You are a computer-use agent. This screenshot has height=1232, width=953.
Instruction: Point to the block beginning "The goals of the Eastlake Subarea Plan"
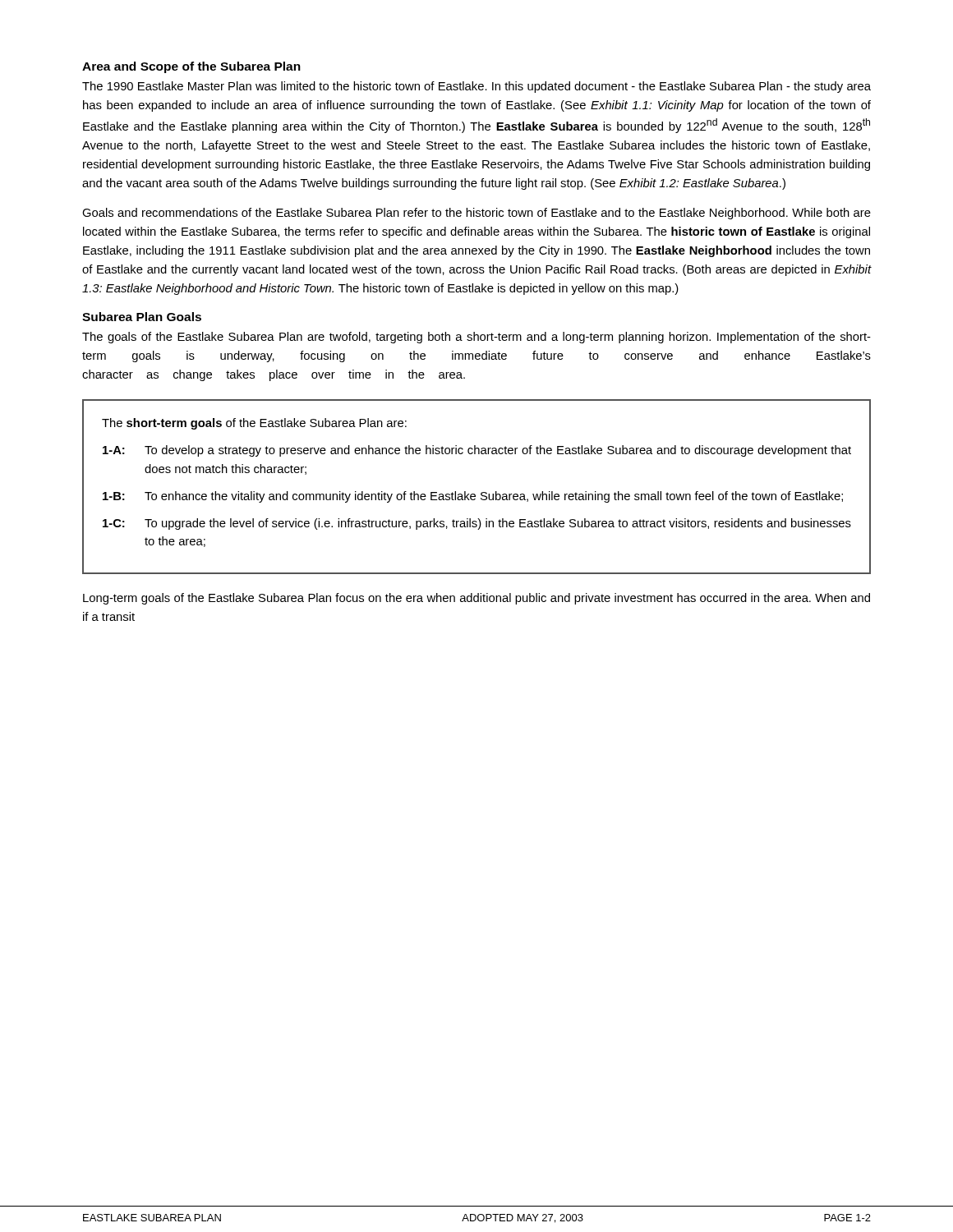476,356
